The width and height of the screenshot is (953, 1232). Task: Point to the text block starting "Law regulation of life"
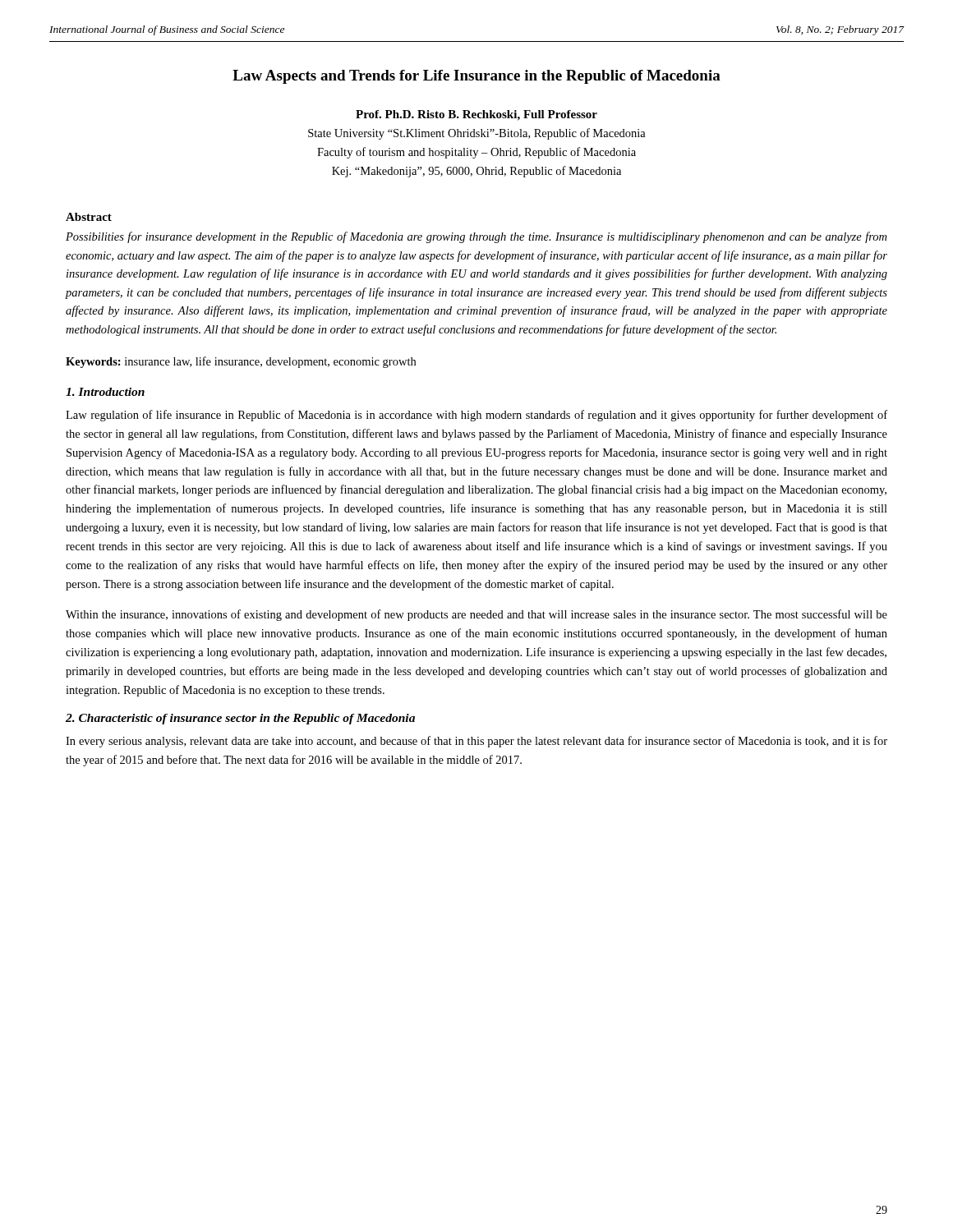coord(476,499)
